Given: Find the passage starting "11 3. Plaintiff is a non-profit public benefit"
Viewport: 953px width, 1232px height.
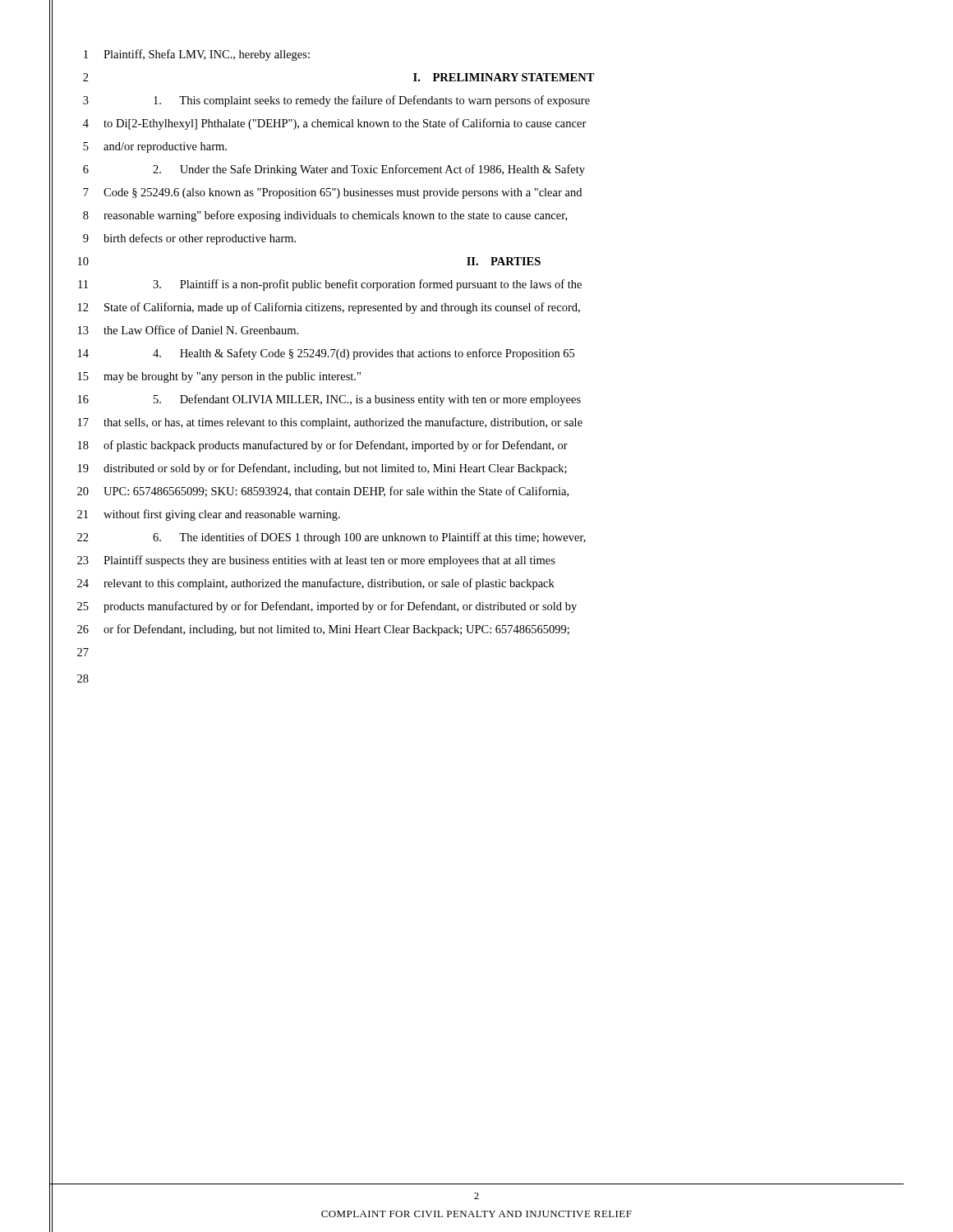Looking at the screenshot, I should [x=476, y=284].
